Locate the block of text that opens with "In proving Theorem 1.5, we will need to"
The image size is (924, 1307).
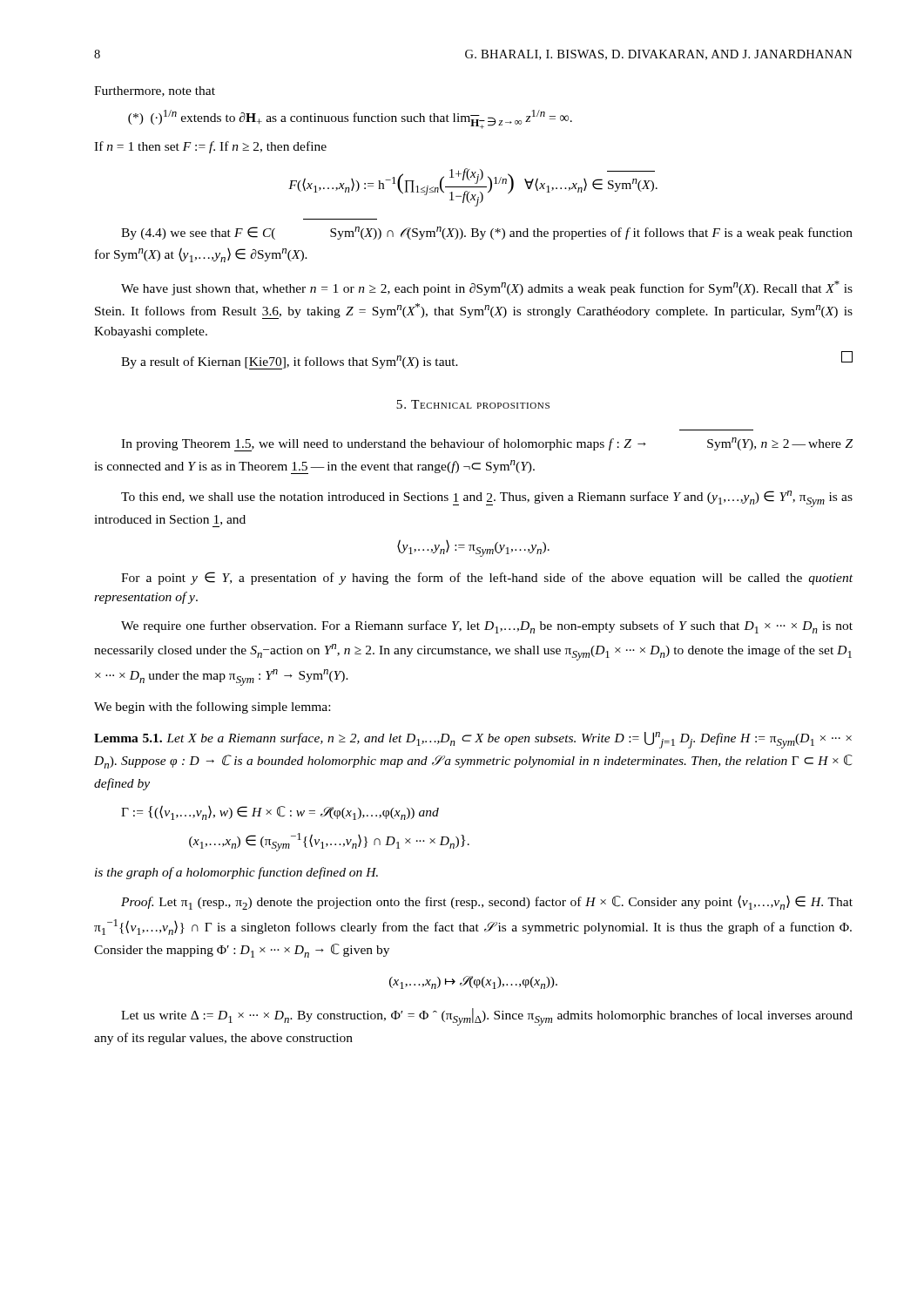pos(473,452)
